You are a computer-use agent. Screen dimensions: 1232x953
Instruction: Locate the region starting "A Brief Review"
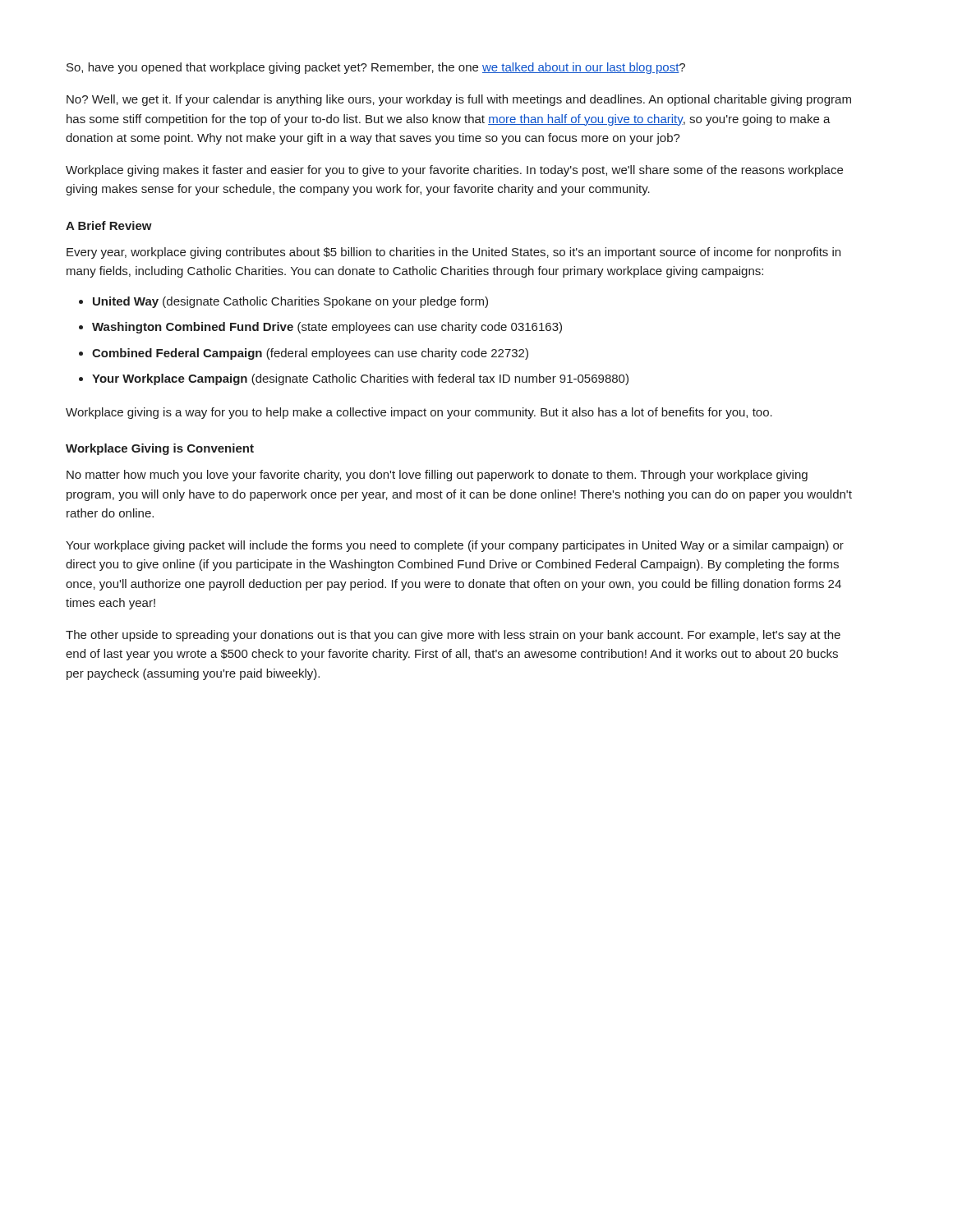[109, 225]
